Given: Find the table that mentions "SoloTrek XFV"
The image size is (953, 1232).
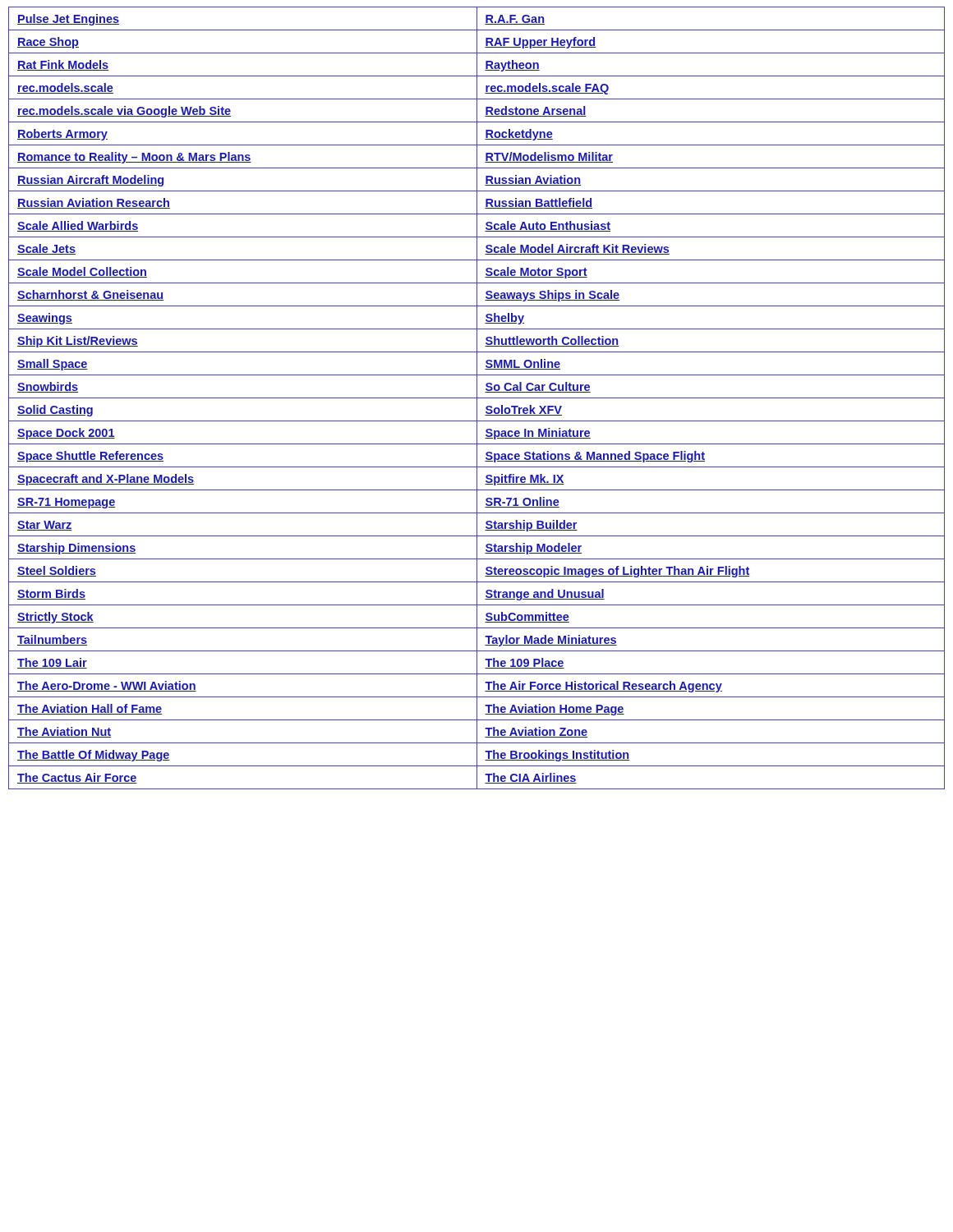Looking at the screenshot, I should (x=476, y=398).
